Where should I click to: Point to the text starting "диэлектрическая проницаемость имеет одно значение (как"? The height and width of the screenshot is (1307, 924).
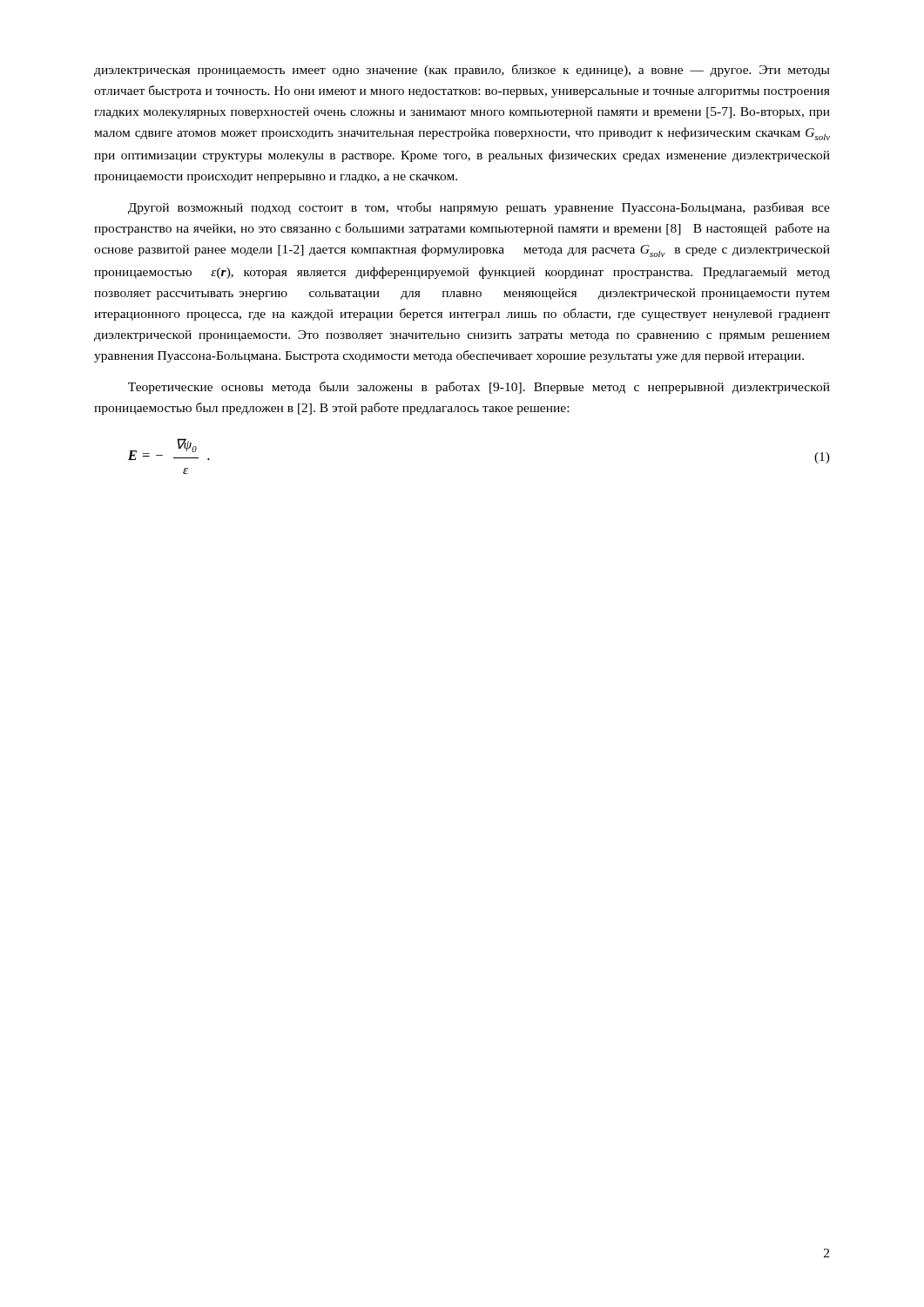pyautogui.click(x=462, y=123)
